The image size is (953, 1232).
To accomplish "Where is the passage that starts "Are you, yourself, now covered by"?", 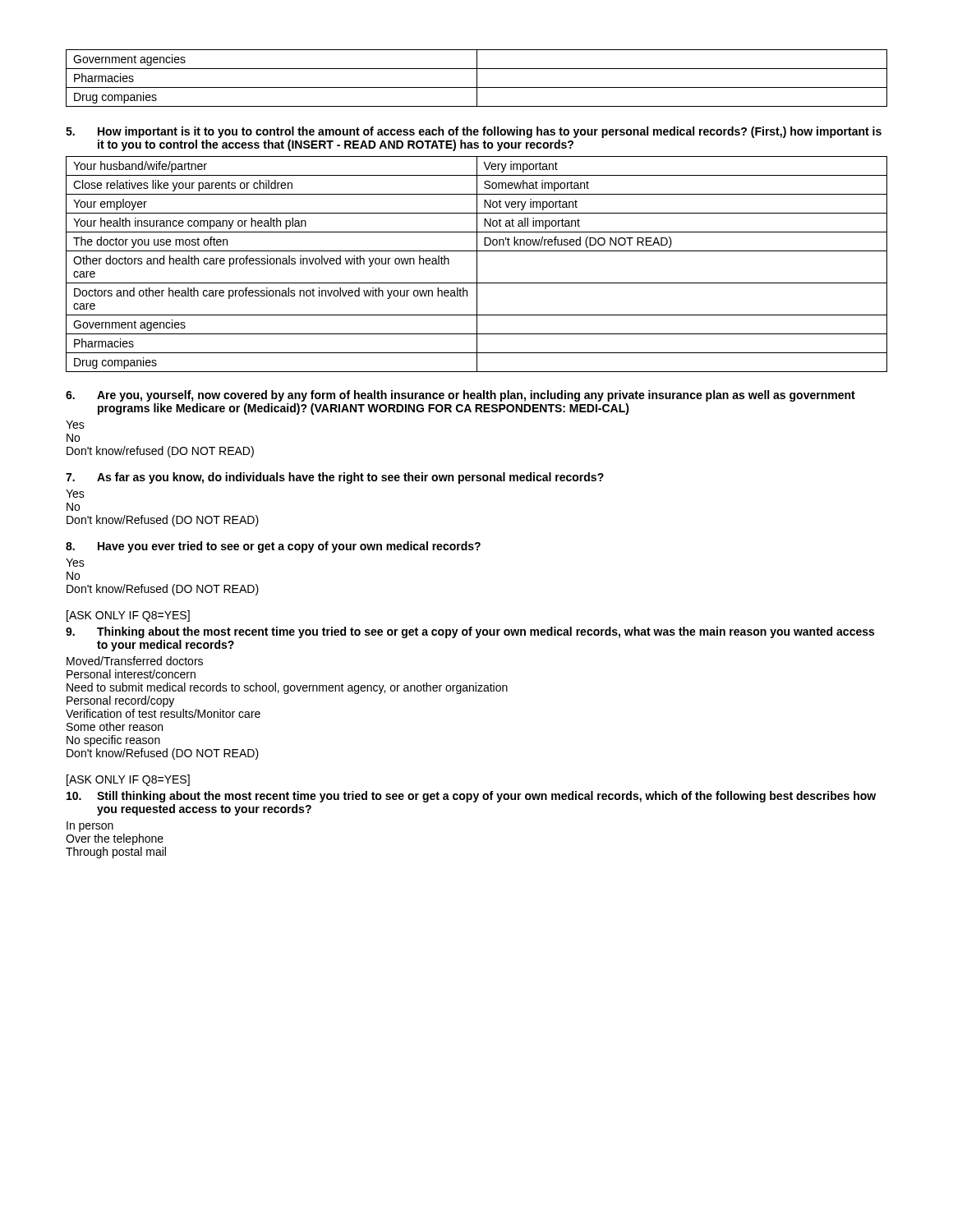I will pos(476,402).
